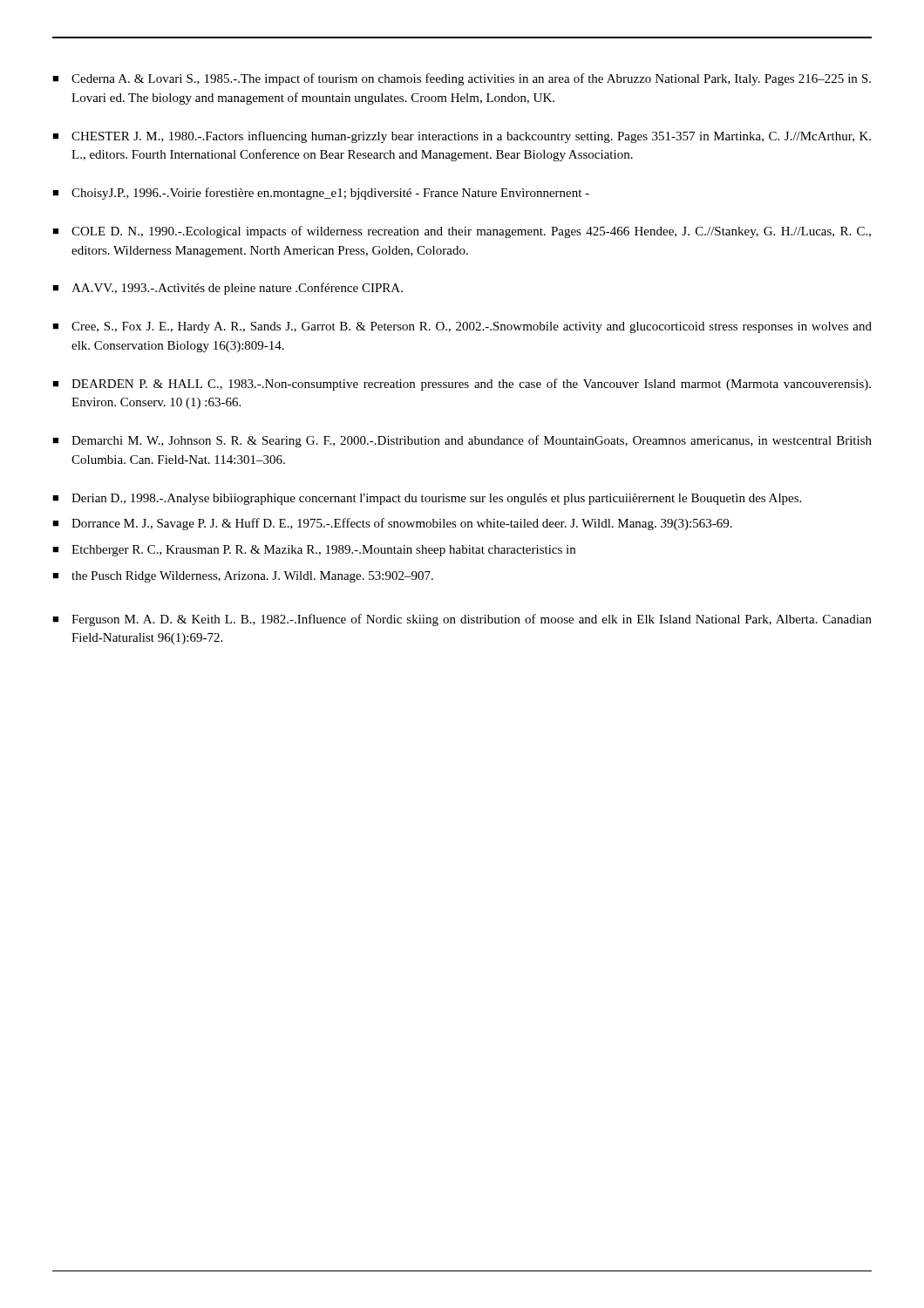The height and width of the screenshot is (1308, 924).
Task: Where is the passage that starts "■ Cree, S.,"?
Action: (x=462, y=336)
